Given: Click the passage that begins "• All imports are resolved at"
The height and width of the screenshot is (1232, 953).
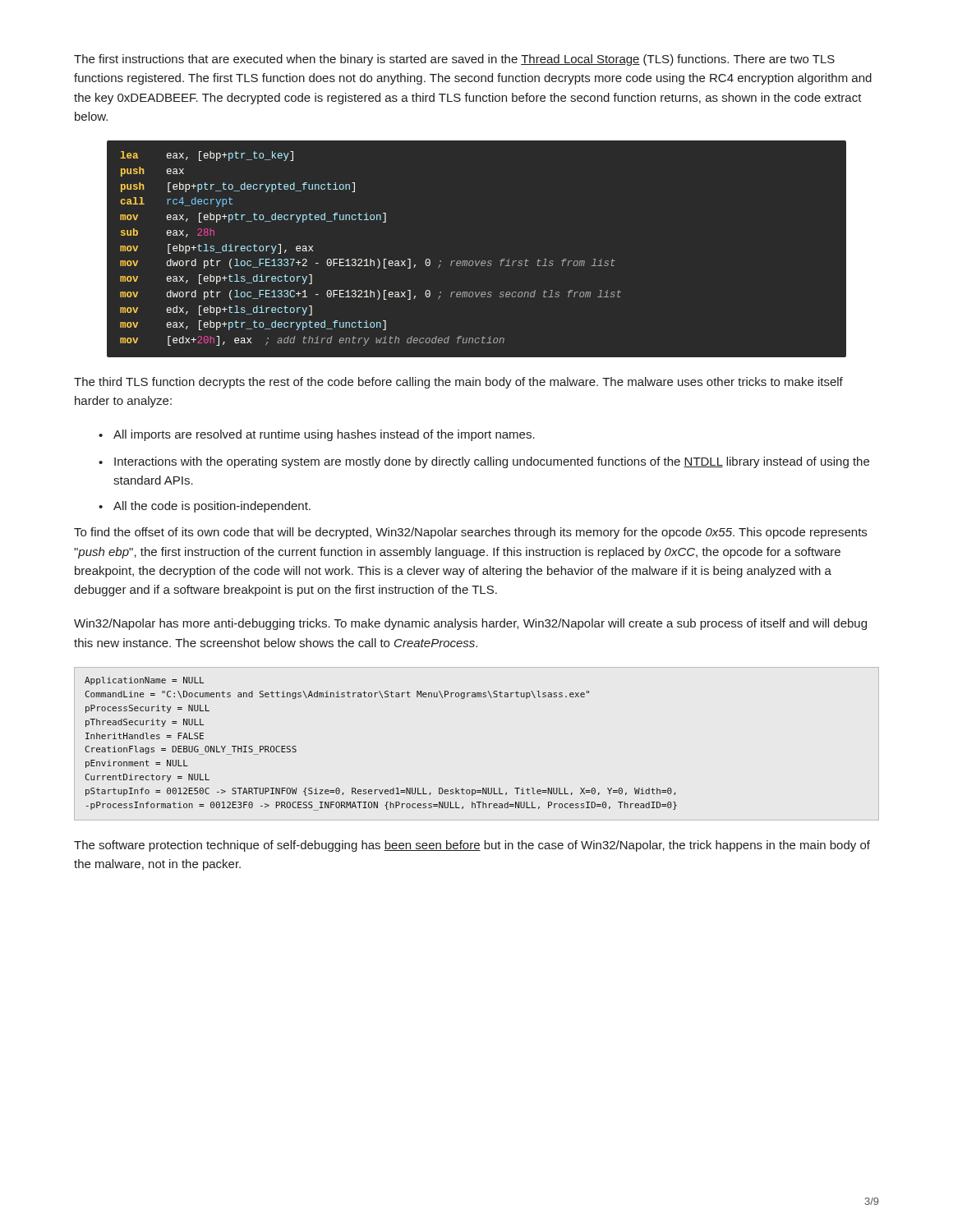Looking at the screenshot, I should click(489, 435).
